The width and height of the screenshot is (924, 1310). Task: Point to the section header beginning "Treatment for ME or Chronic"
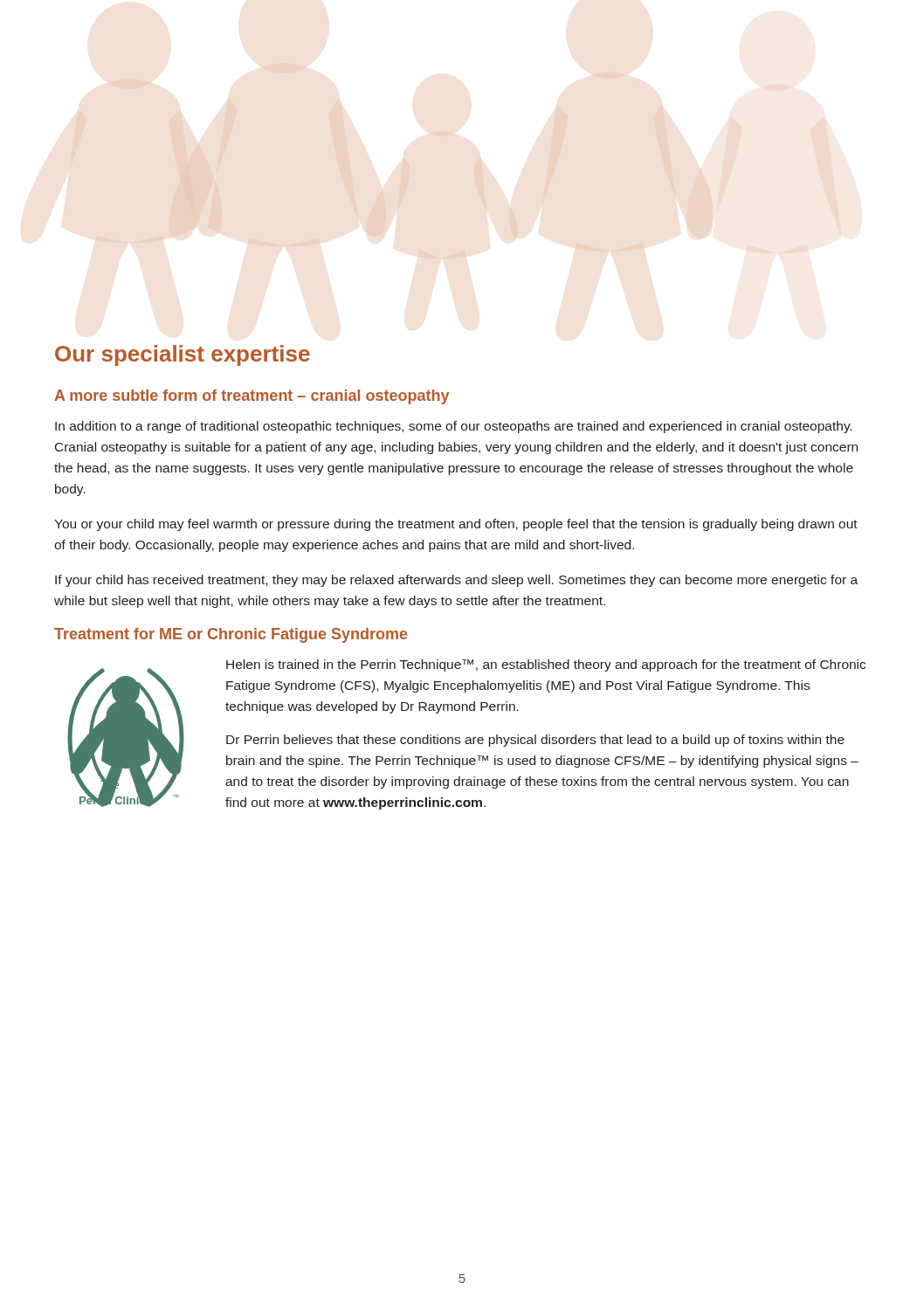click(231, 635)
